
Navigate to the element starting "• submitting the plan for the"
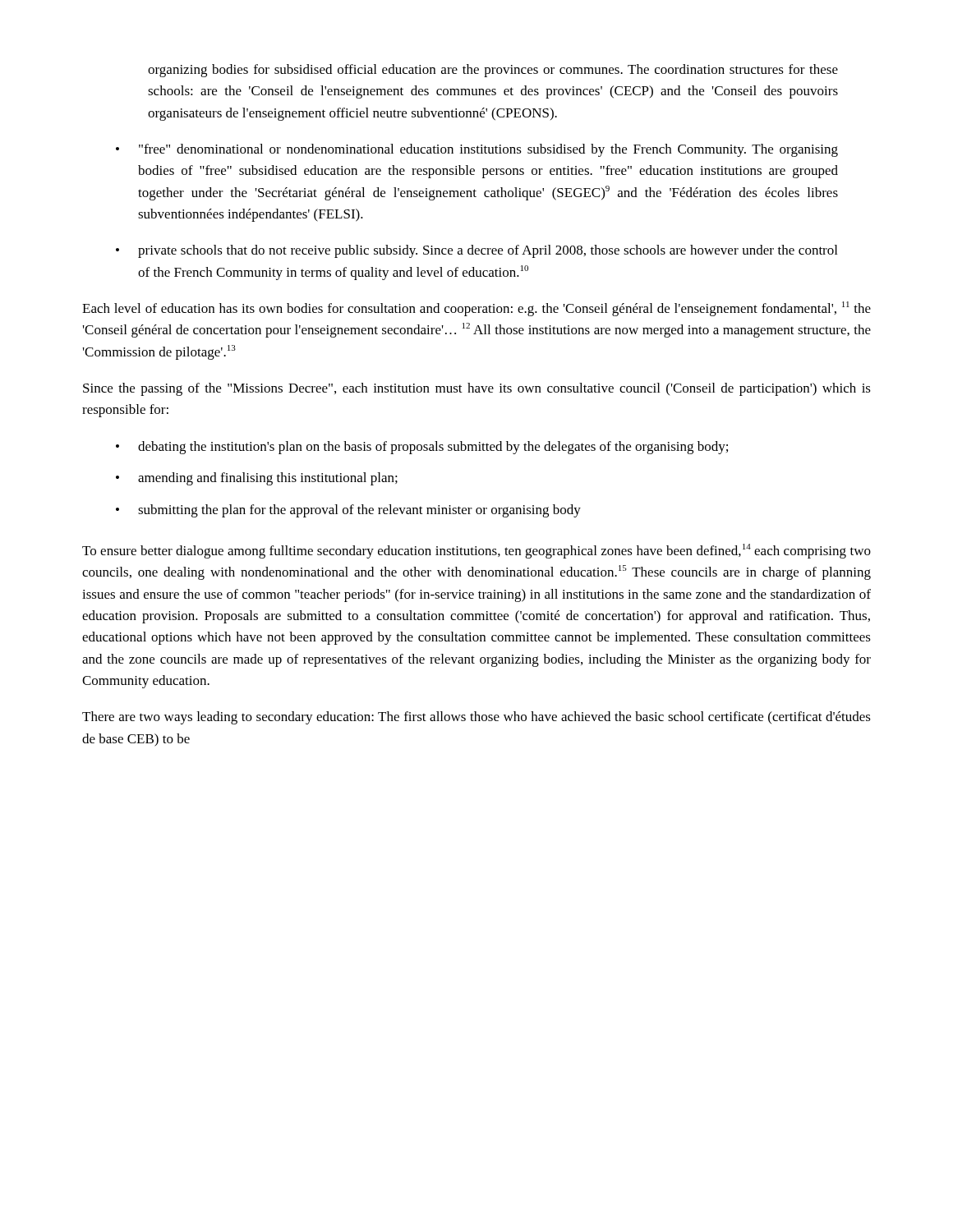coord(476,510)
